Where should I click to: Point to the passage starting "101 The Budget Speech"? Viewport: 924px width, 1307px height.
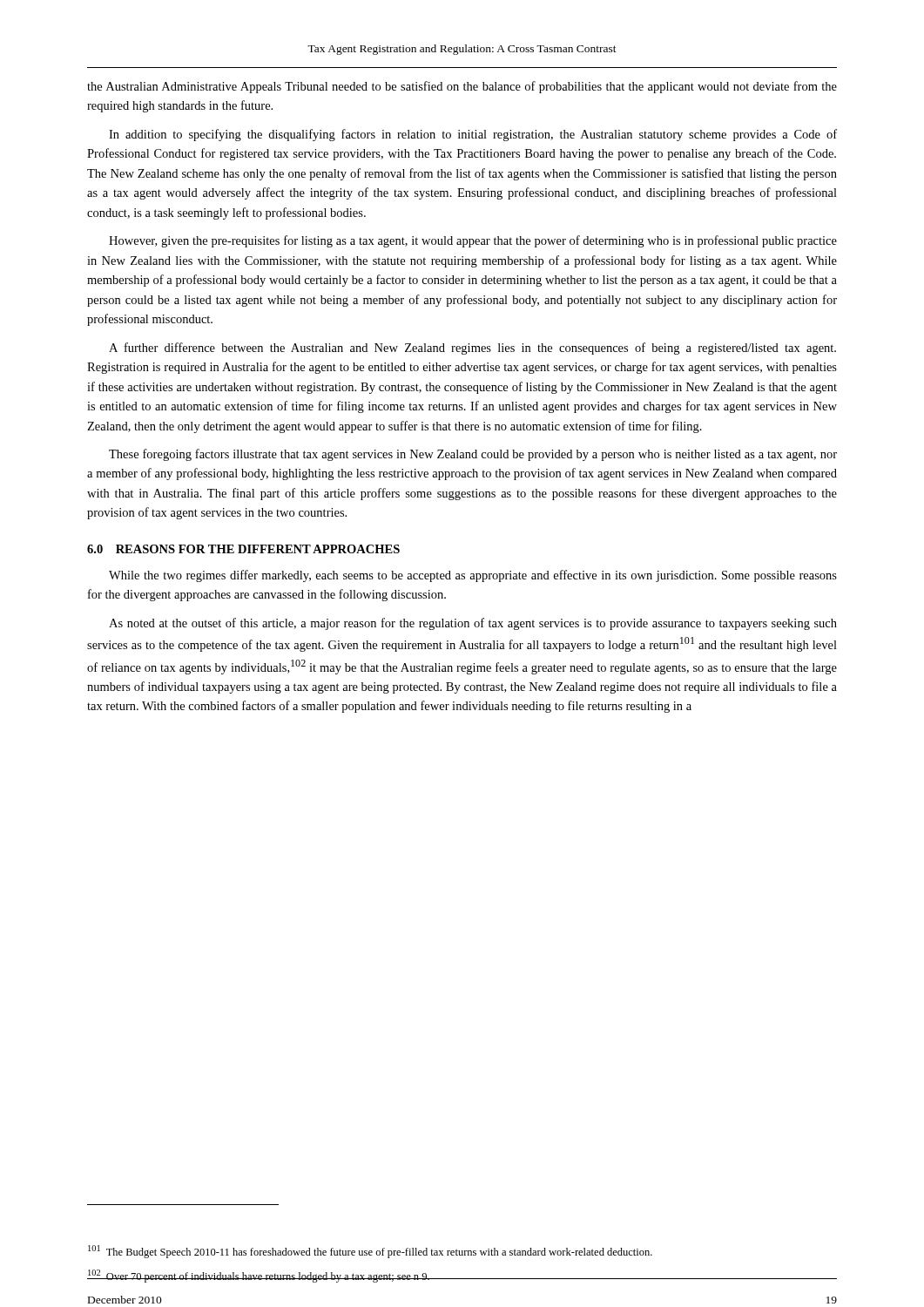(370, 1251)
